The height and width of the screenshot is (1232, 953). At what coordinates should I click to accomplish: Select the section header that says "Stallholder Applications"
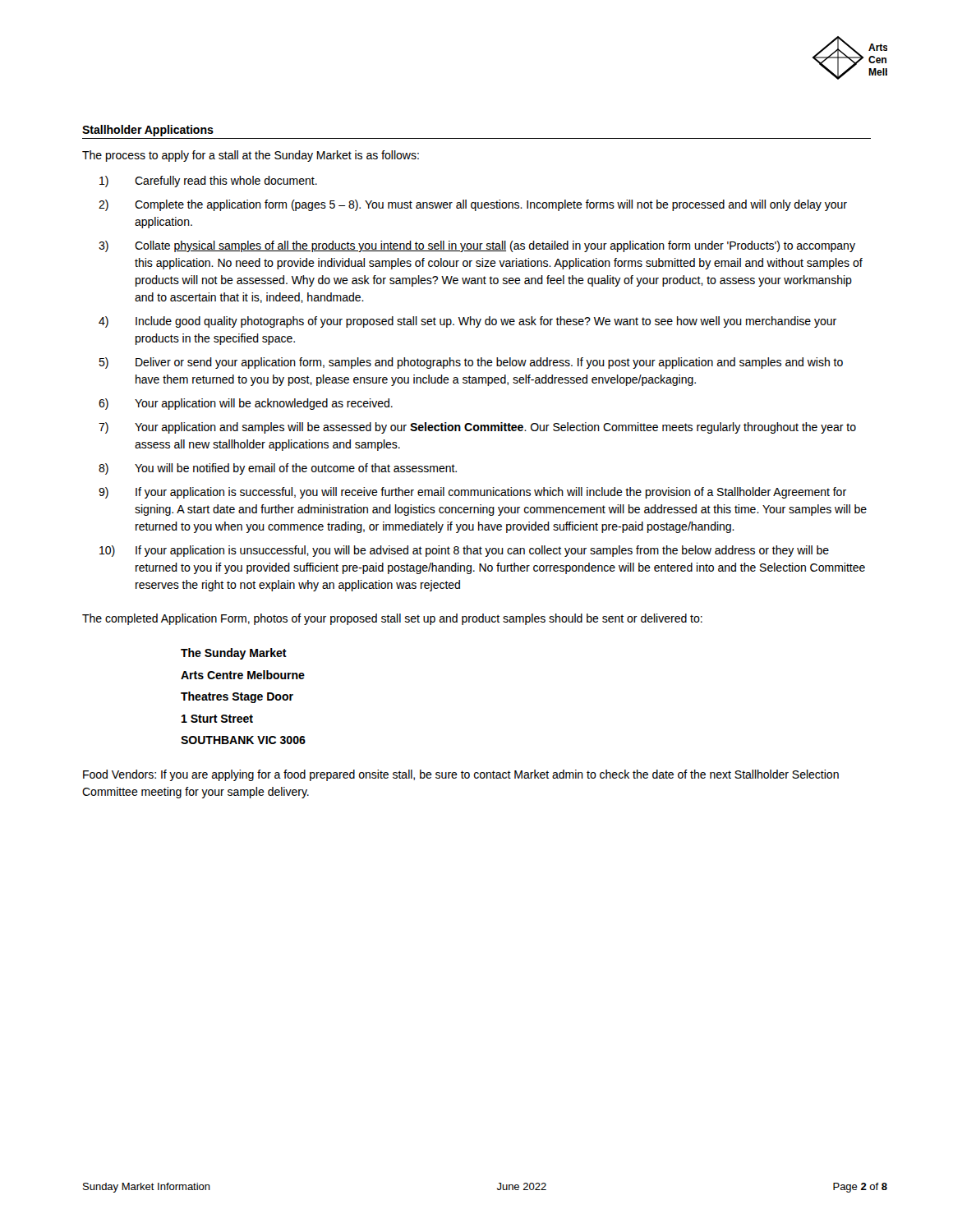pyautogui.click(x=476, y=131)
